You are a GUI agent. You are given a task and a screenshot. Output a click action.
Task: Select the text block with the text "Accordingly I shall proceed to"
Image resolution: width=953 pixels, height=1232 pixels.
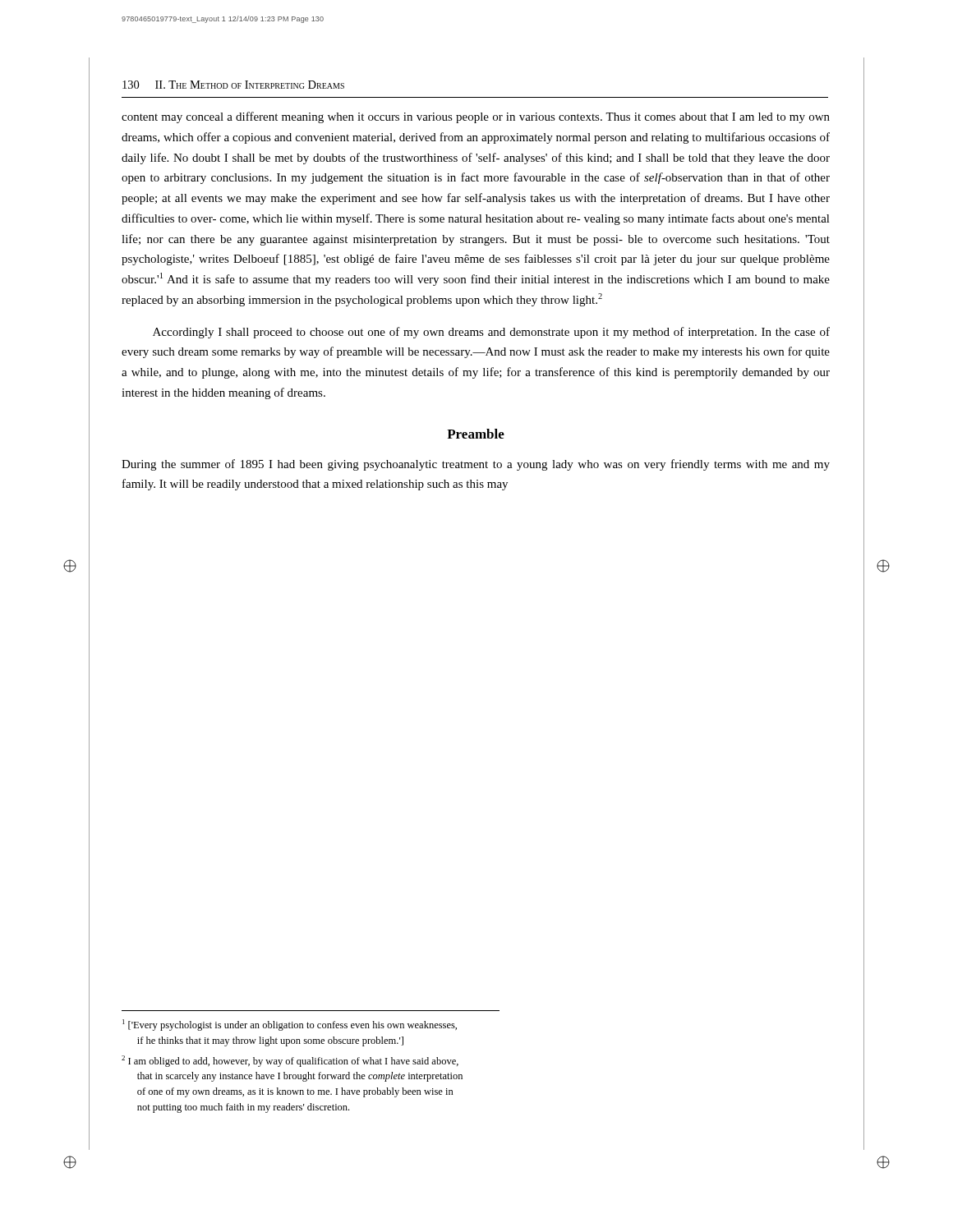click(476, 362)
